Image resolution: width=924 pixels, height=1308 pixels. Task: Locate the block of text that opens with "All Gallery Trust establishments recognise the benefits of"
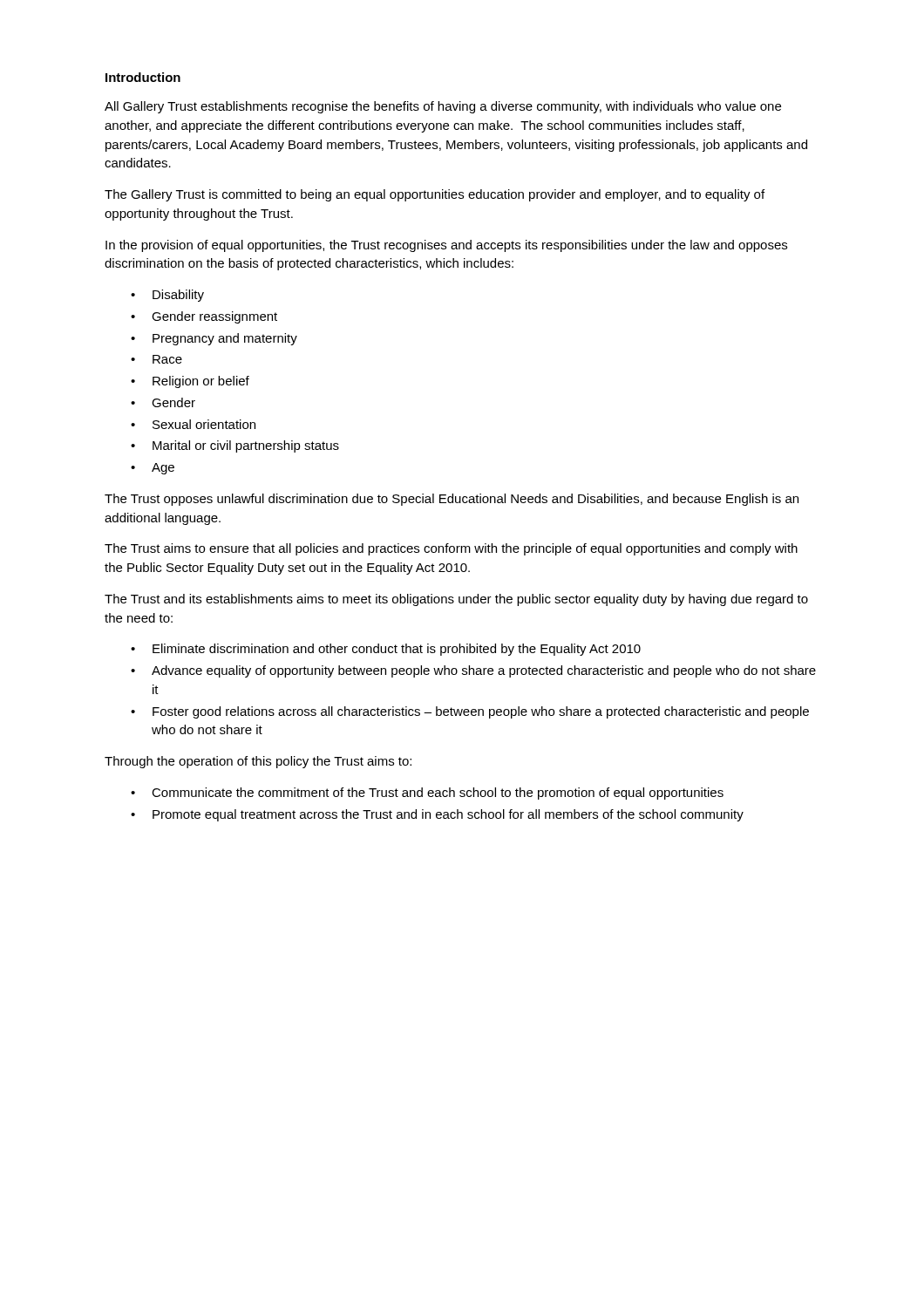456,134
